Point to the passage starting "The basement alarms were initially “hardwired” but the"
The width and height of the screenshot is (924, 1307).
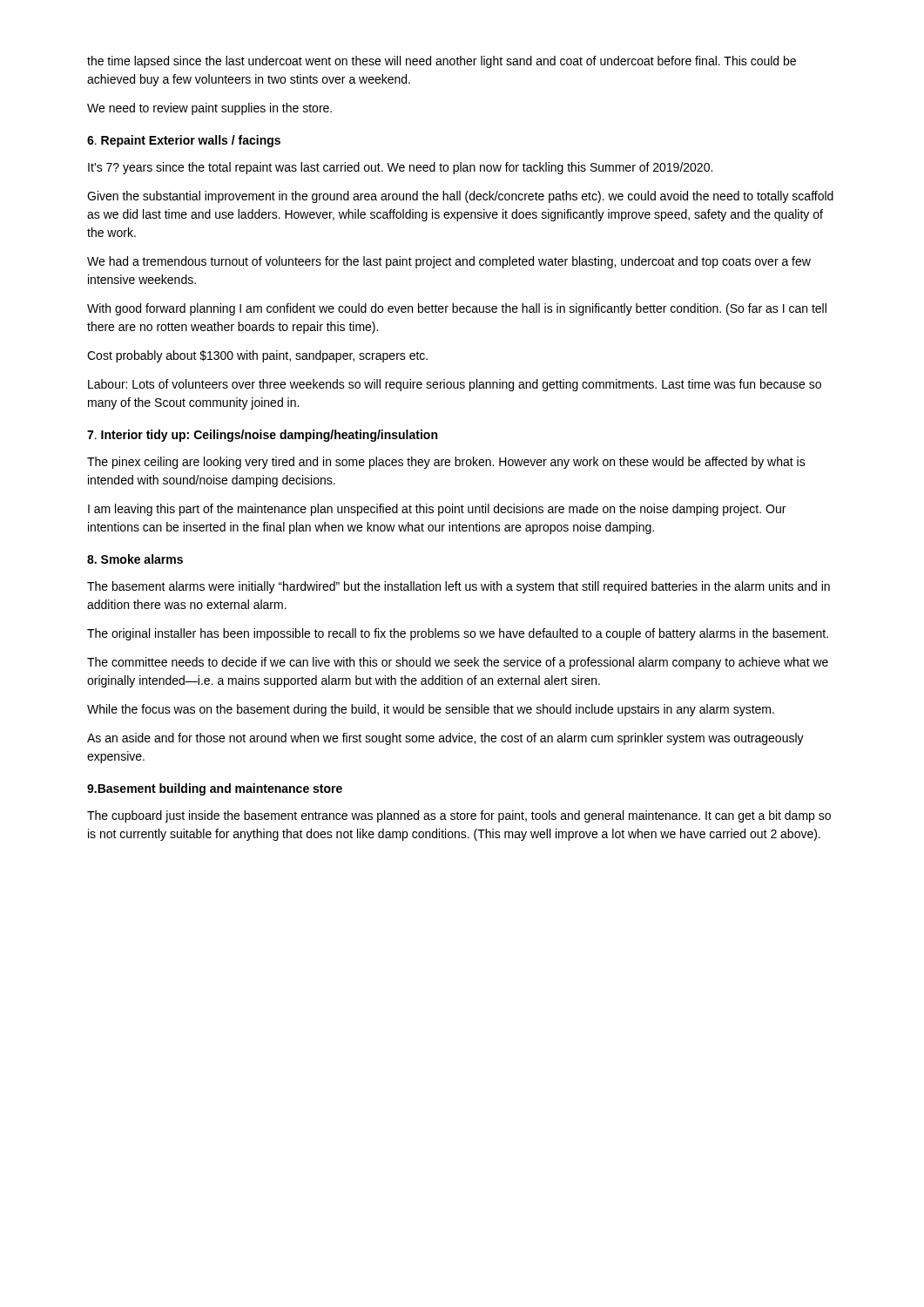459,596
